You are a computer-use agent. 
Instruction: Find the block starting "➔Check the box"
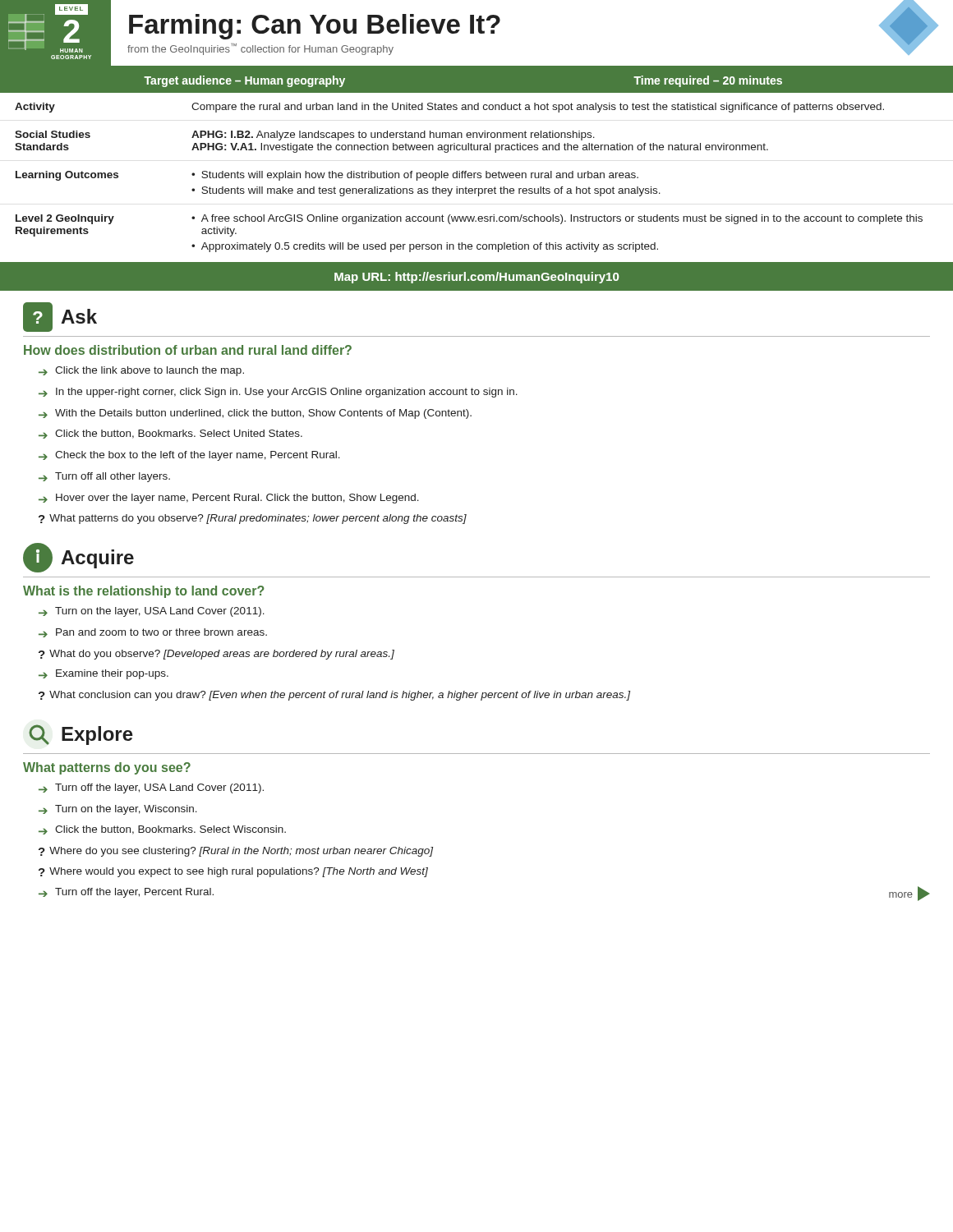[189, 456]
